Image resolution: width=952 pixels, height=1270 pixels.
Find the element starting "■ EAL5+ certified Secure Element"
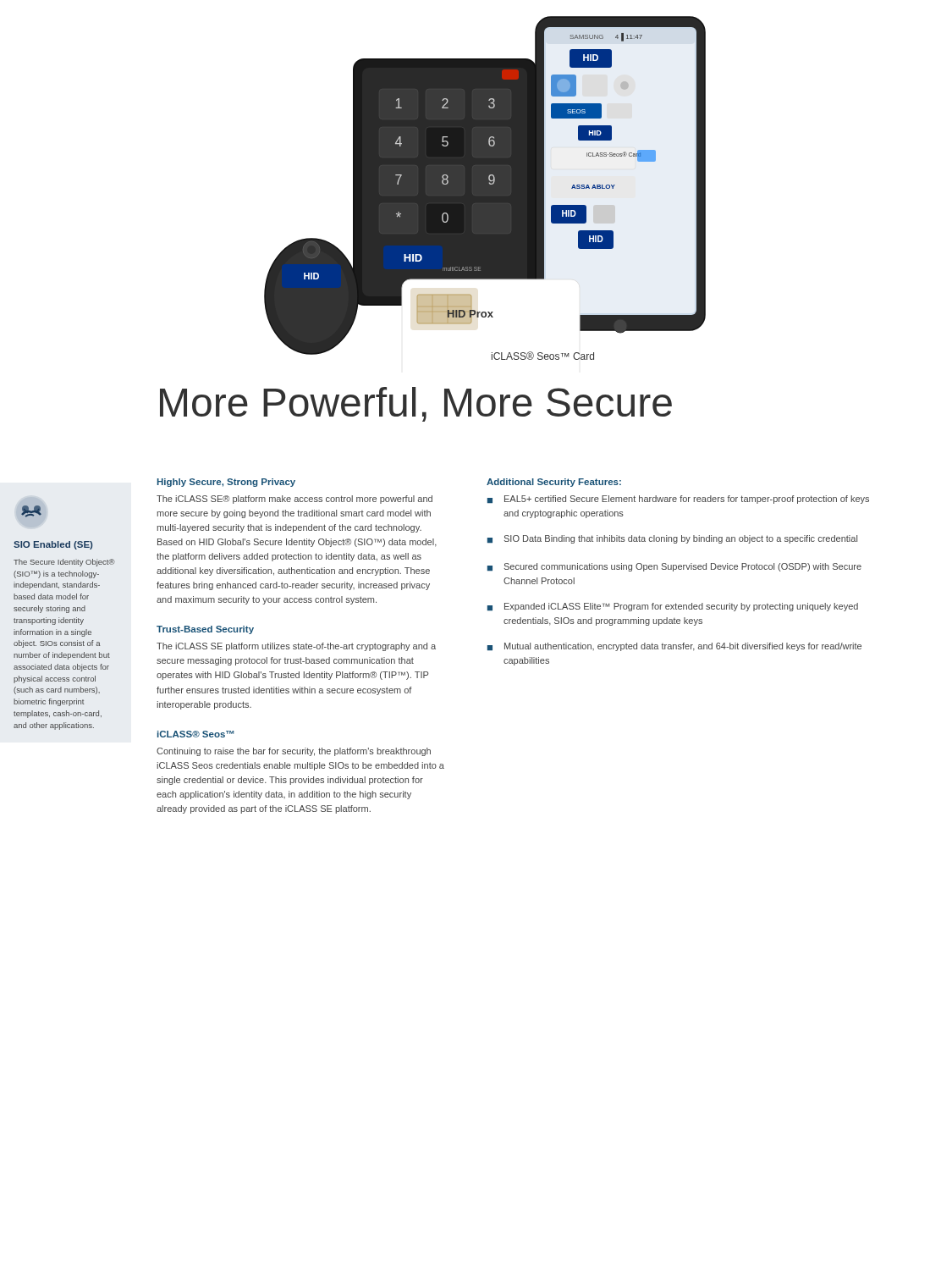pos(681,506)
